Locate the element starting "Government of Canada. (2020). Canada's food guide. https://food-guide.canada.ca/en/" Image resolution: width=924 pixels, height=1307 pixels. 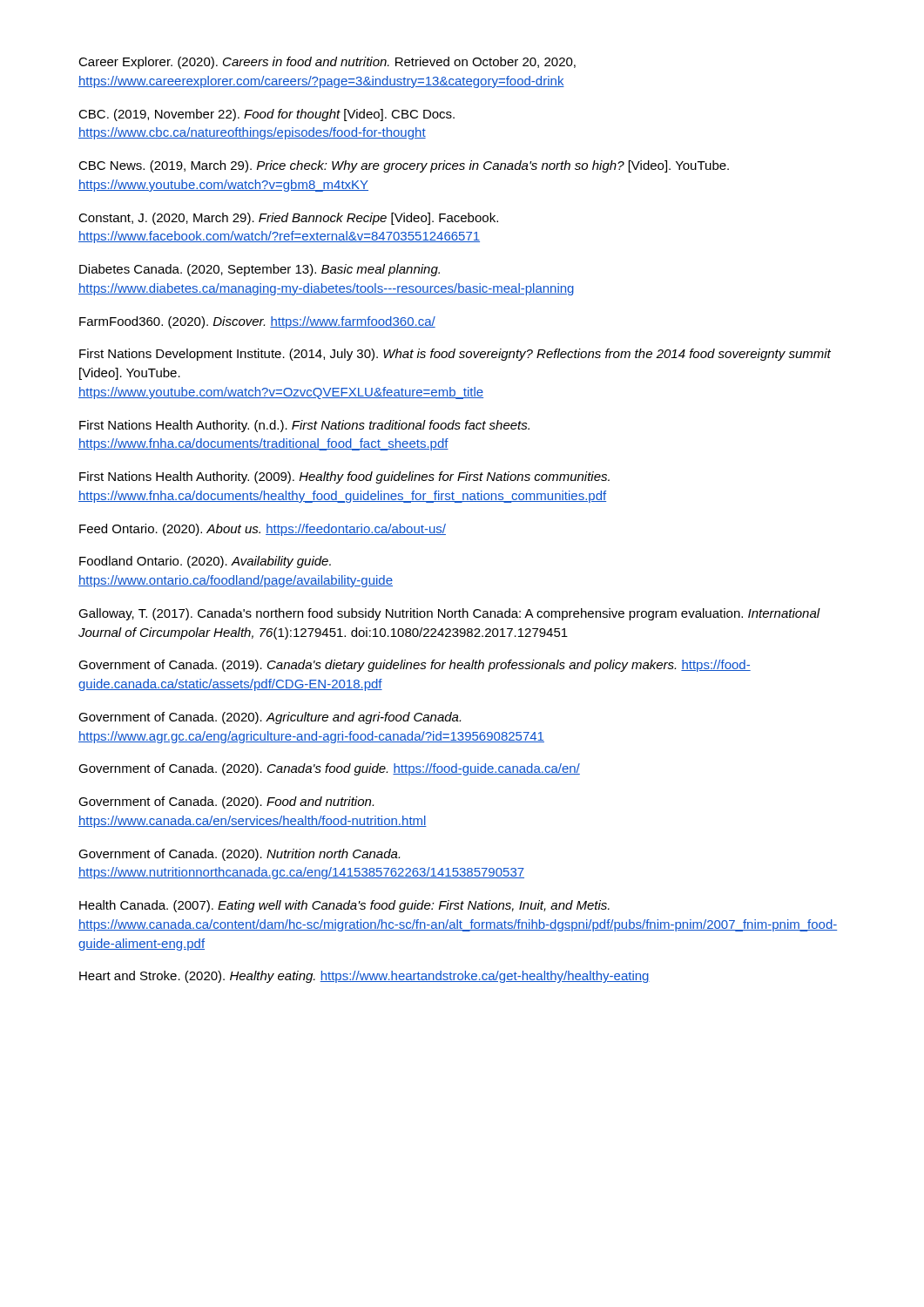(x=329, y=768)
